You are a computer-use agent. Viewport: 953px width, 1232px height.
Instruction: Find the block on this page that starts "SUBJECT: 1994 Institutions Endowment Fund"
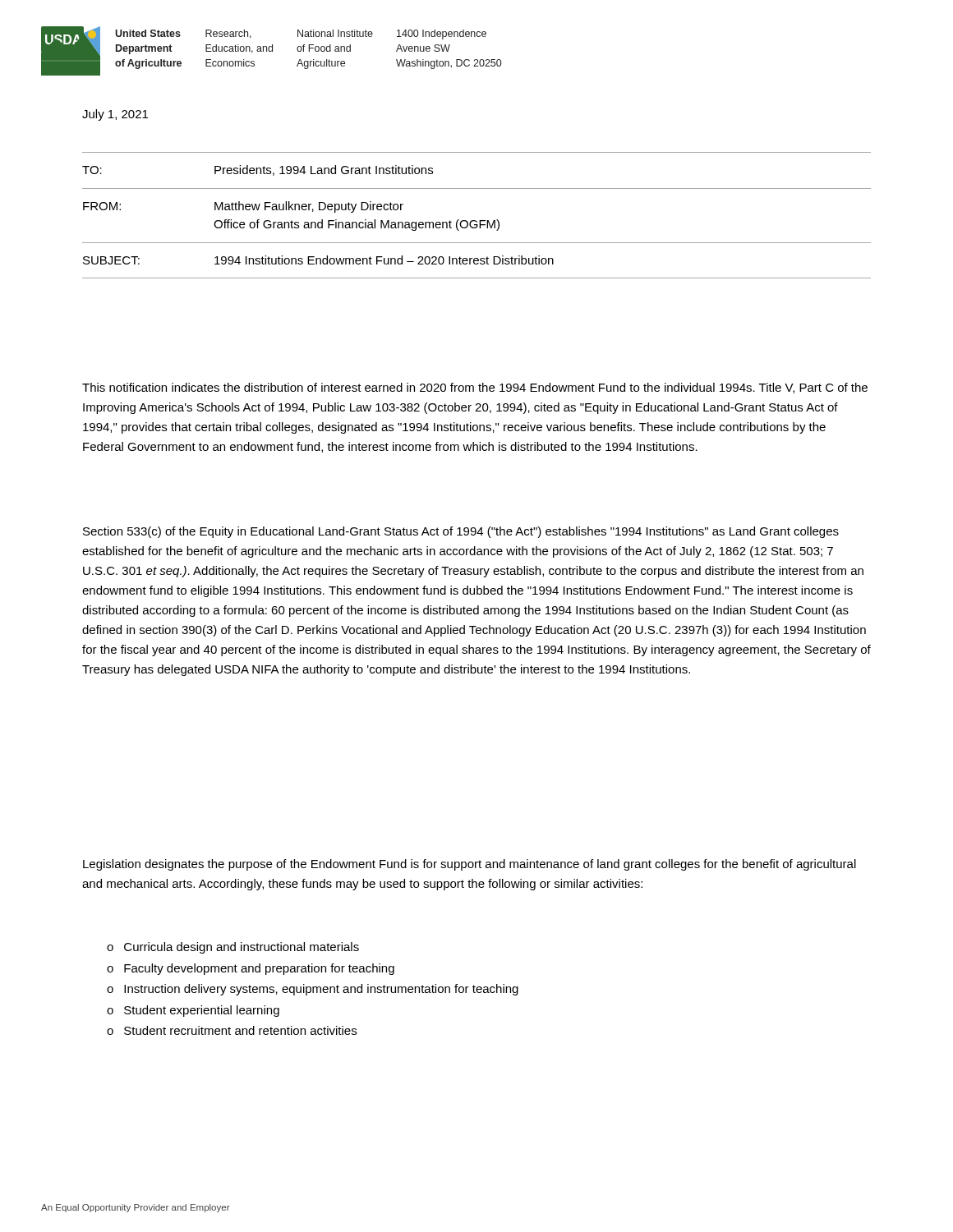pos(476,260)
